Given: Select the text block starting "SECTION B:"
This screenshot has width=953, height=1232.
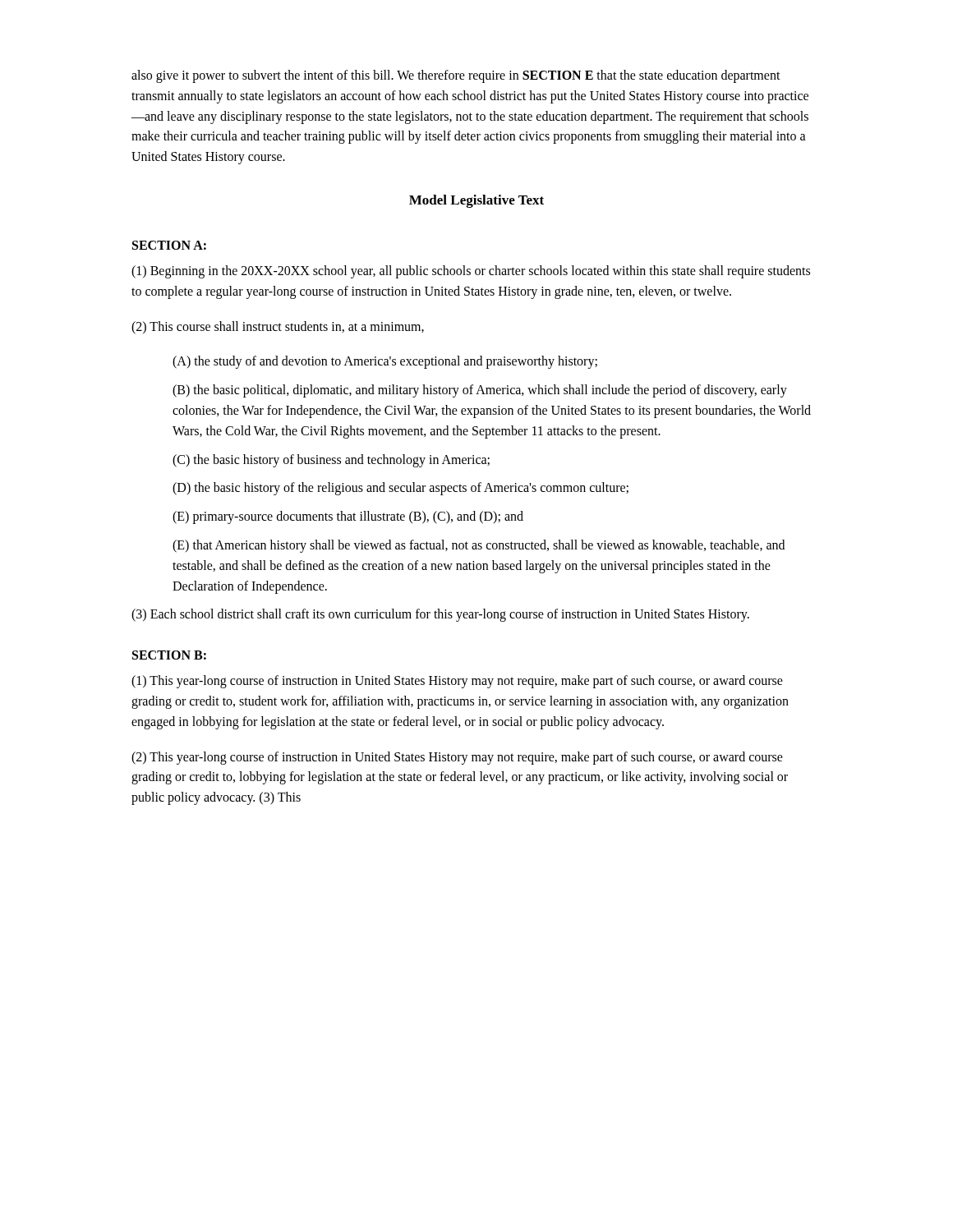Looking at the screenshot, I should [169, 655].
